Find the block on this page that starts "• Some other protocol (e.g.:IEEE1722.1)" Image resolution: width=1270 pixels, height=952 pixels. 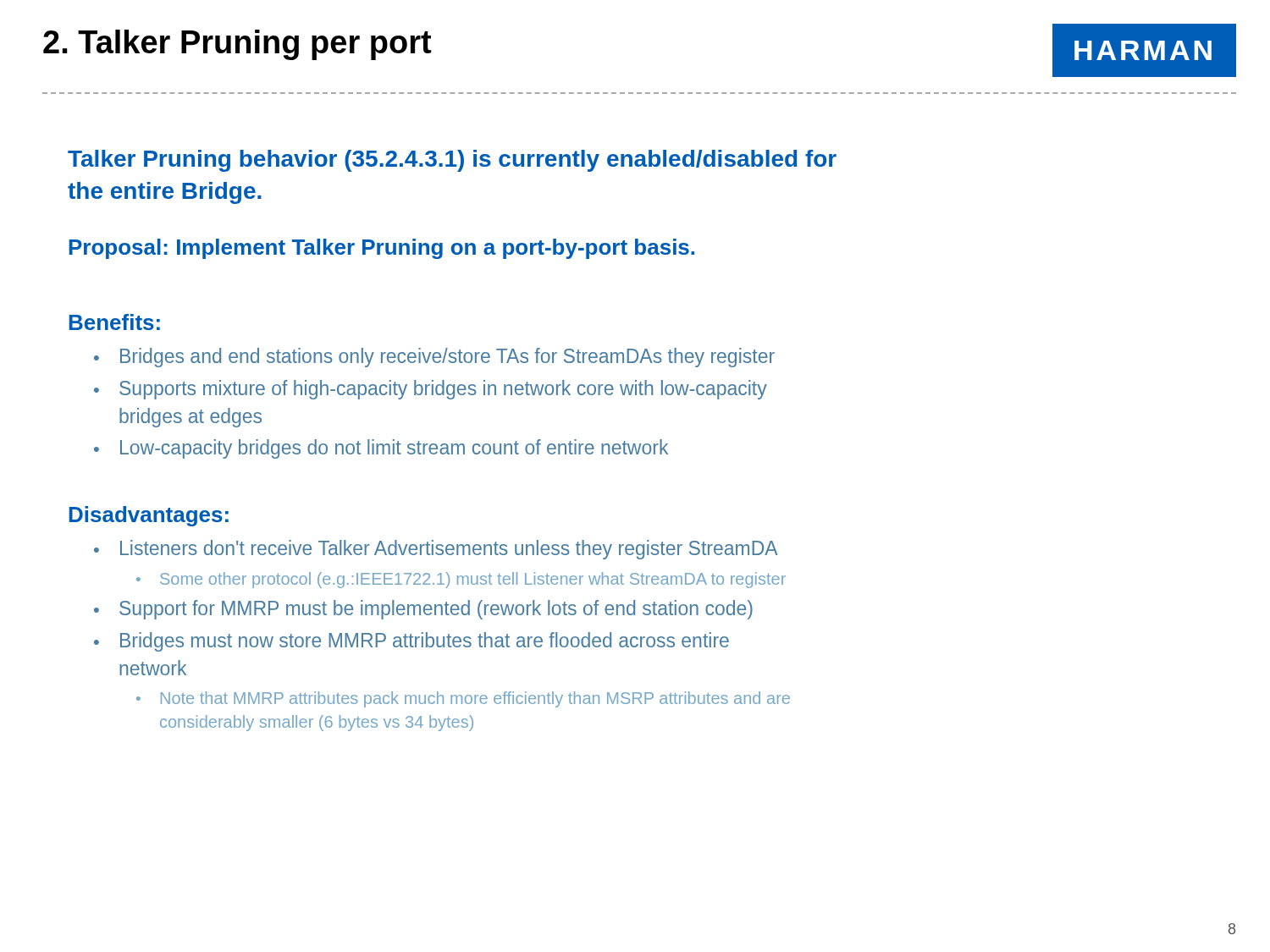pos(669,579)
